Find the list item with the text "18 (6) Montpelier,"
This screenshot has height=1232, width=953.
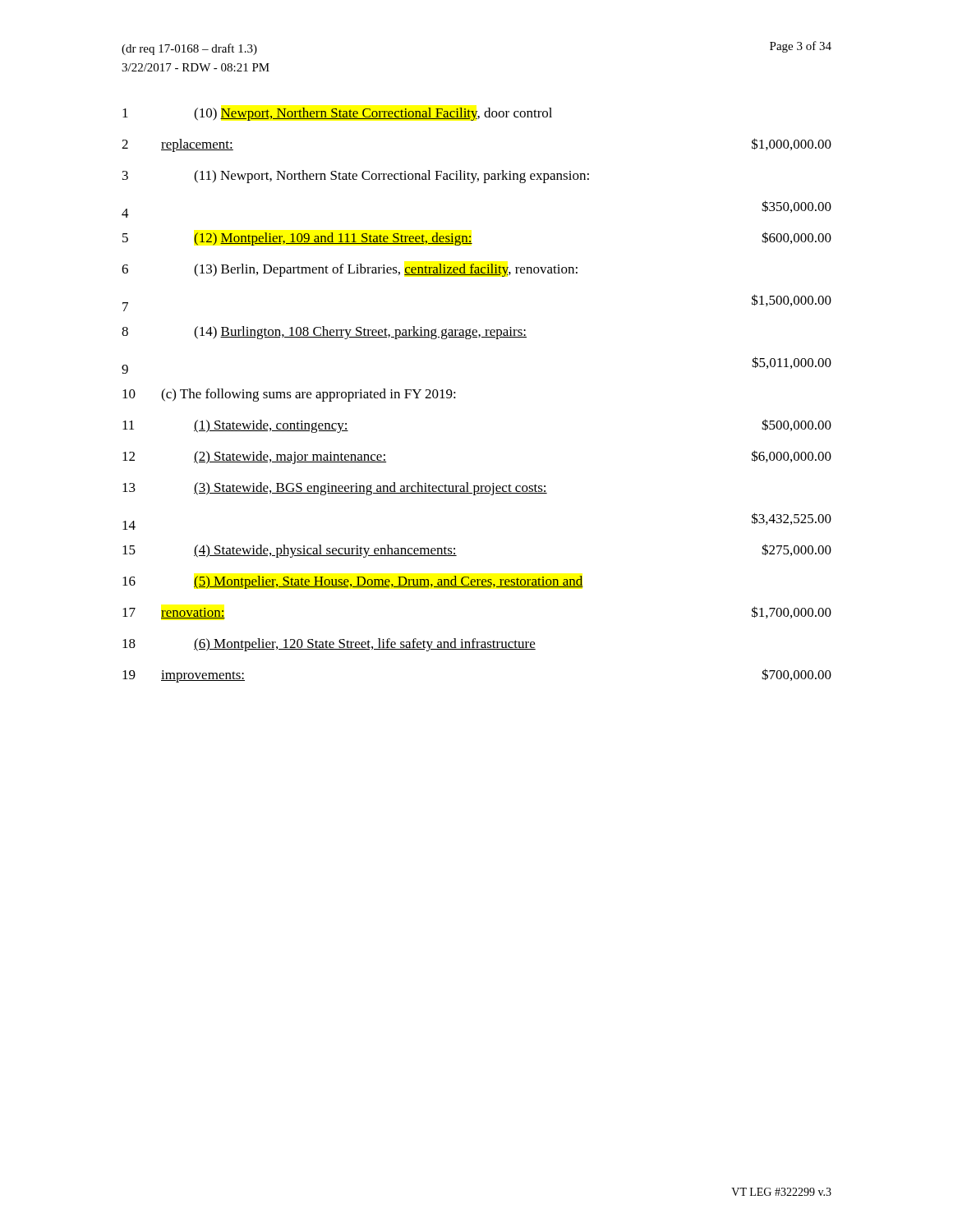476,642
